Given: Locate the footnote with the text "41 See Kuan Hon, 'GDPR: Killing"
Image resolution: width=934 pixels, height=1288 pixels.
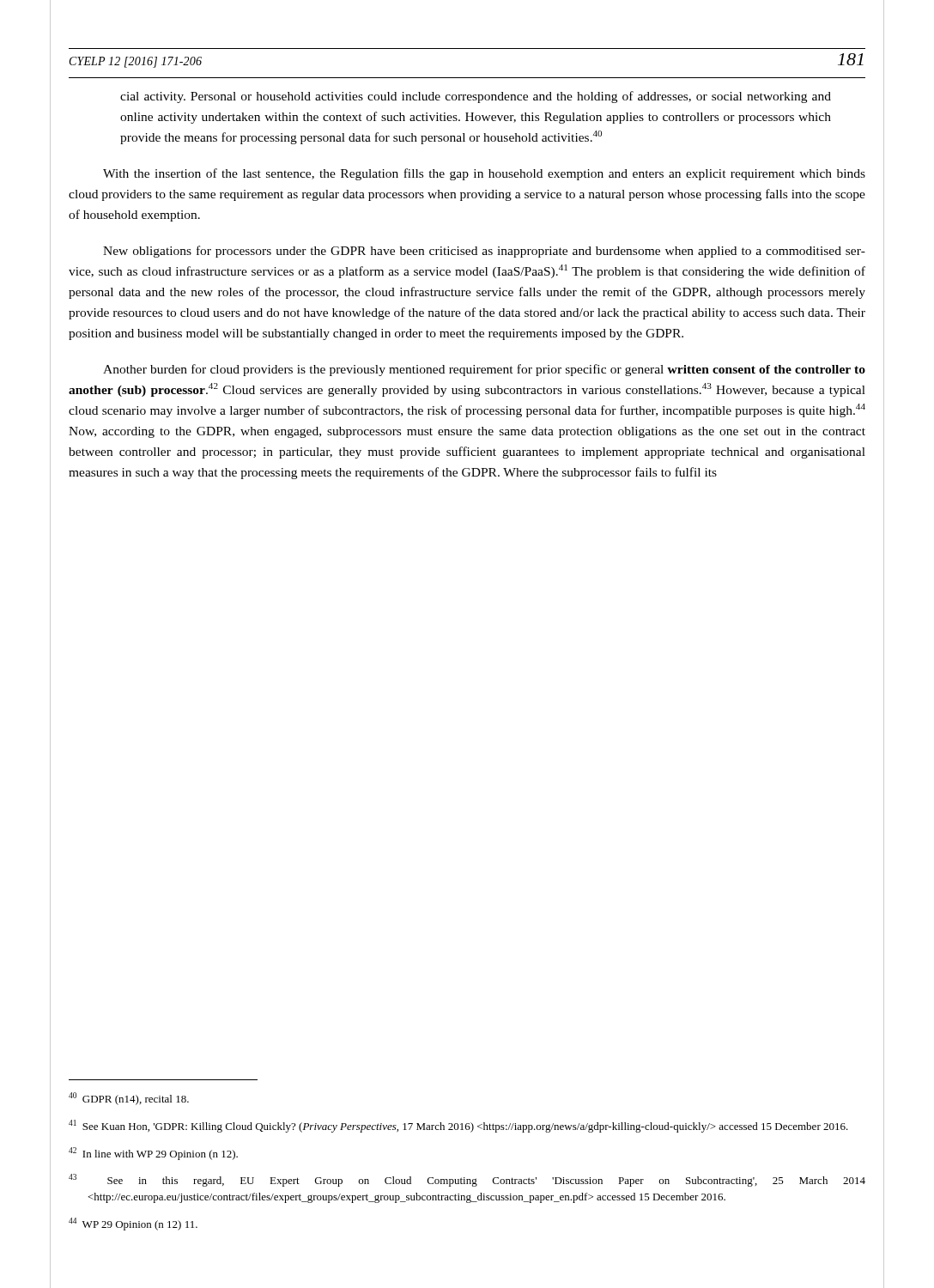Looking at the screenshot, I should (459, 1126).
